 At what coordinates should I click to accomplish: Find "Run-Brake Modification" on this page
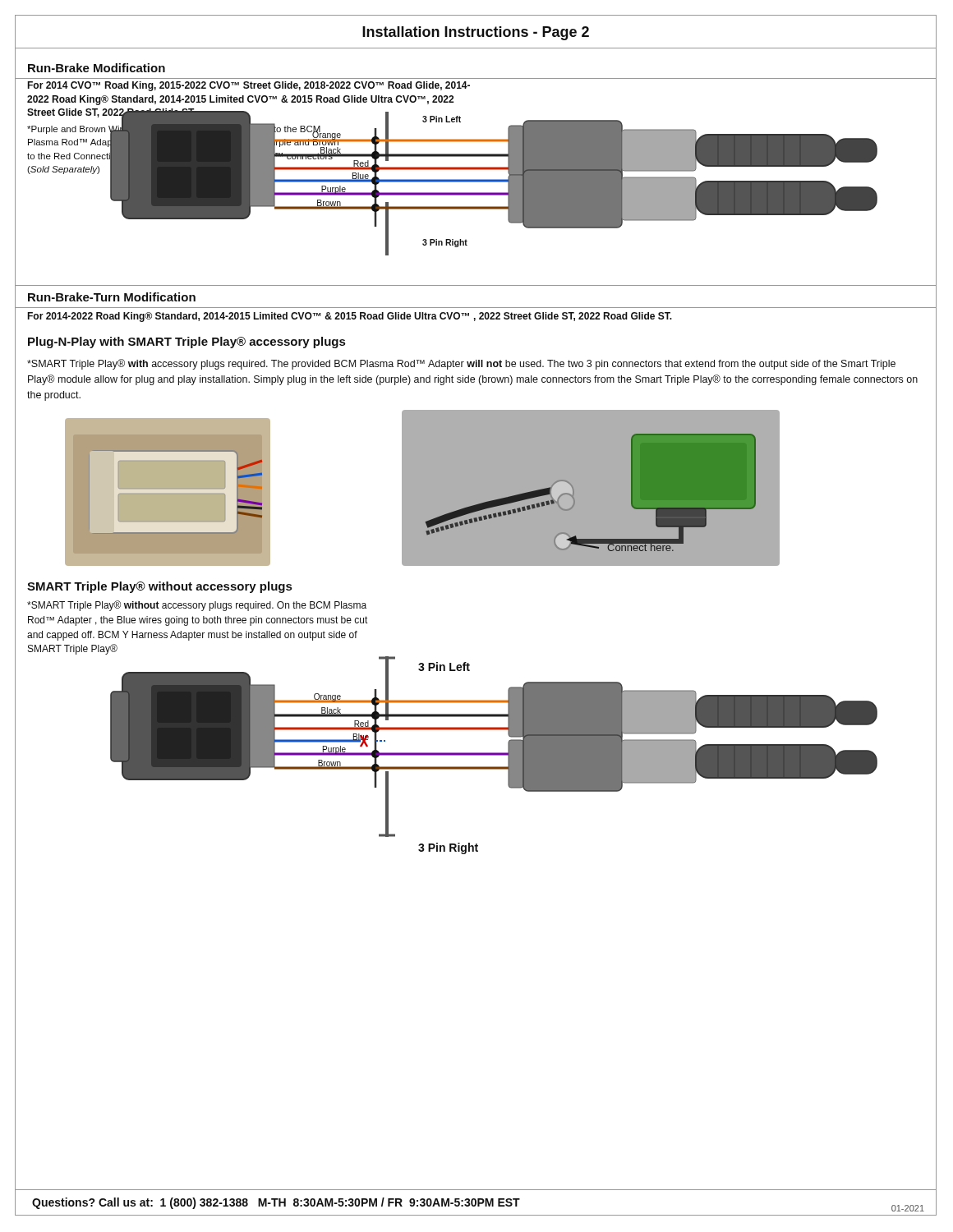(x=96, y=68)
